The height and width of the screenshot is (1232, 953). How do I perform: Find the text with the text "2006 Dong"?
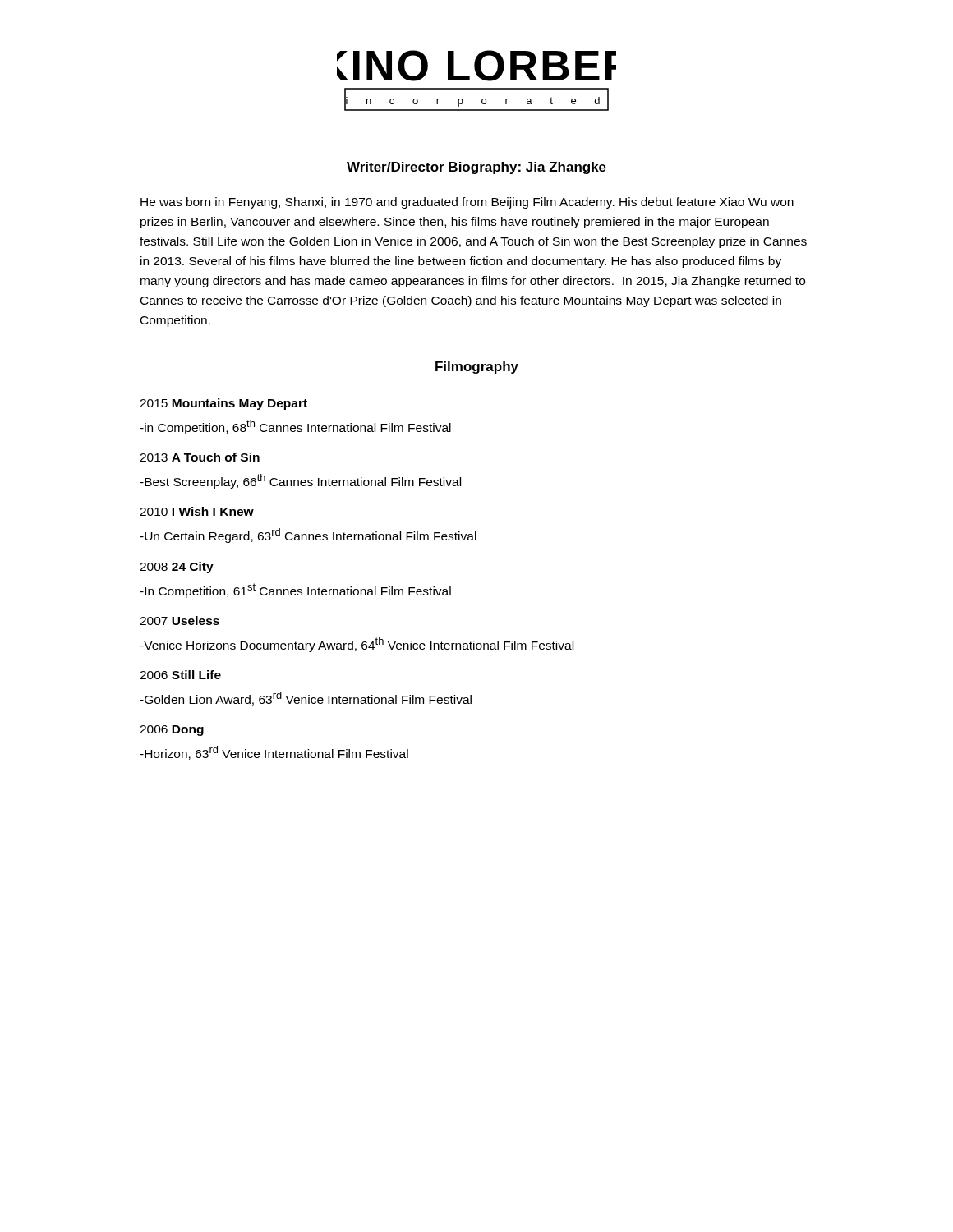point(172,729)
